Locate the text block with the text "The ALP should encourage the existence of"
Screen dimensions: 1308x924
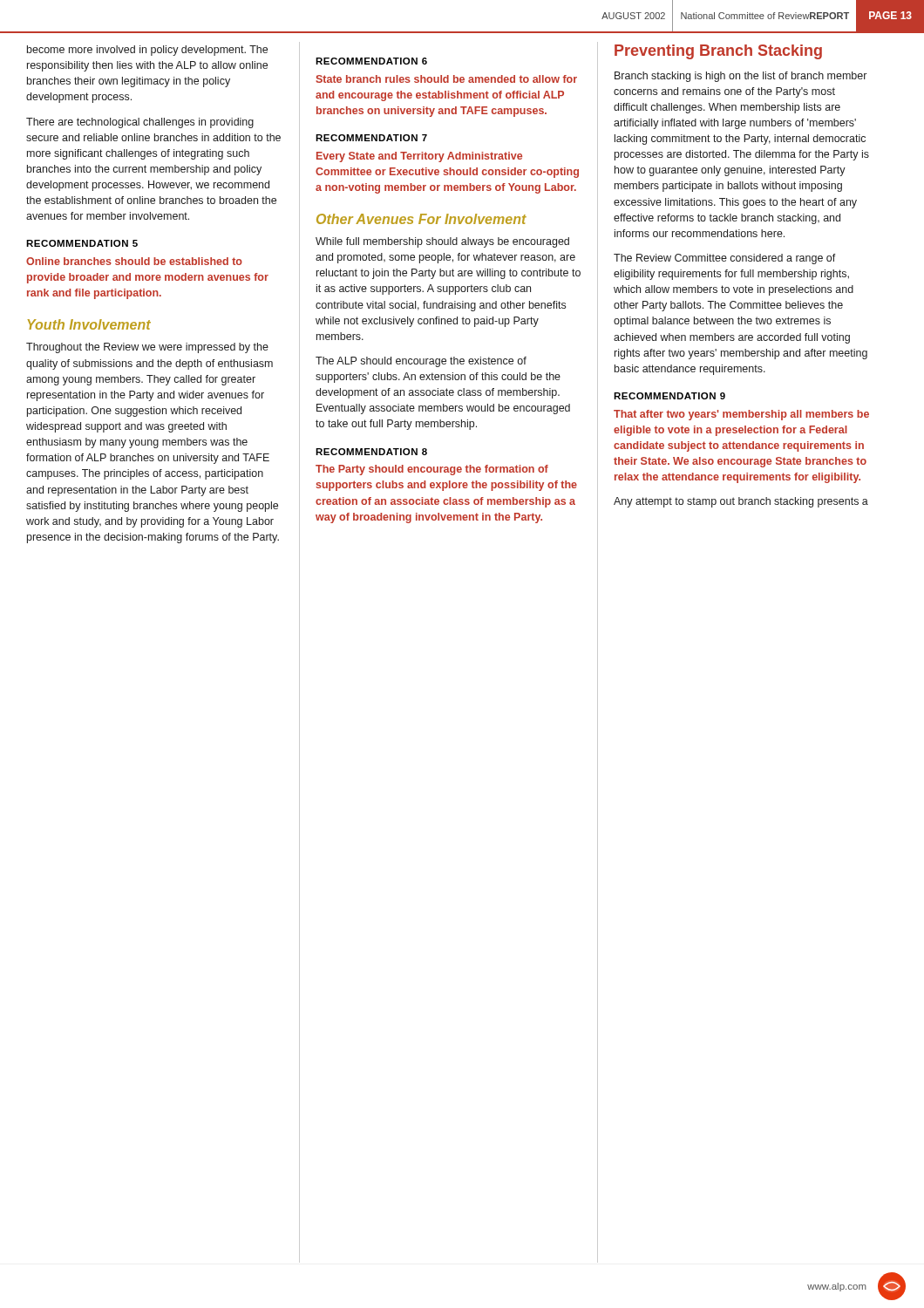443,393
